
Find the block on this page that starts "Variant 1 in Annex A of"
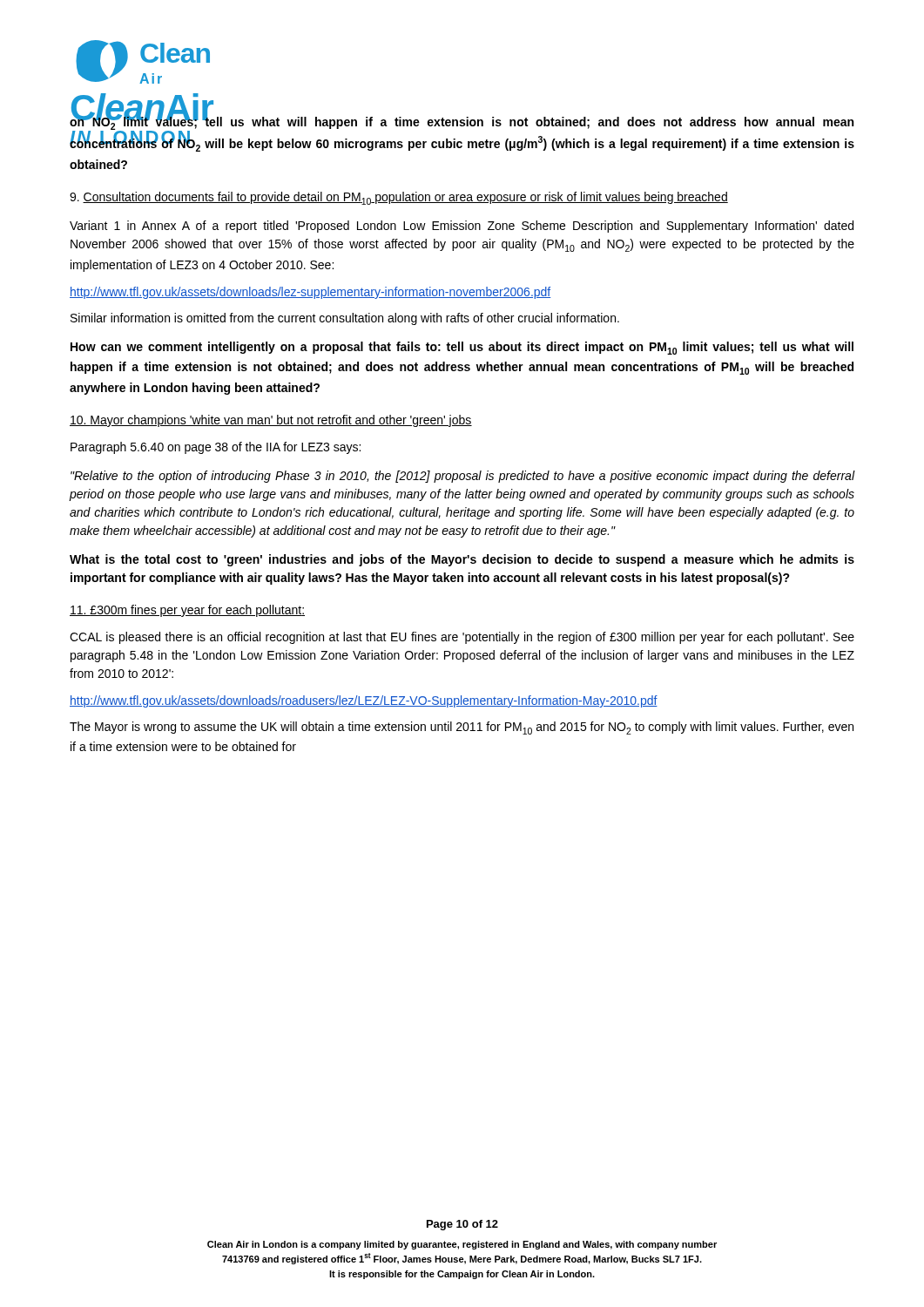462,246
